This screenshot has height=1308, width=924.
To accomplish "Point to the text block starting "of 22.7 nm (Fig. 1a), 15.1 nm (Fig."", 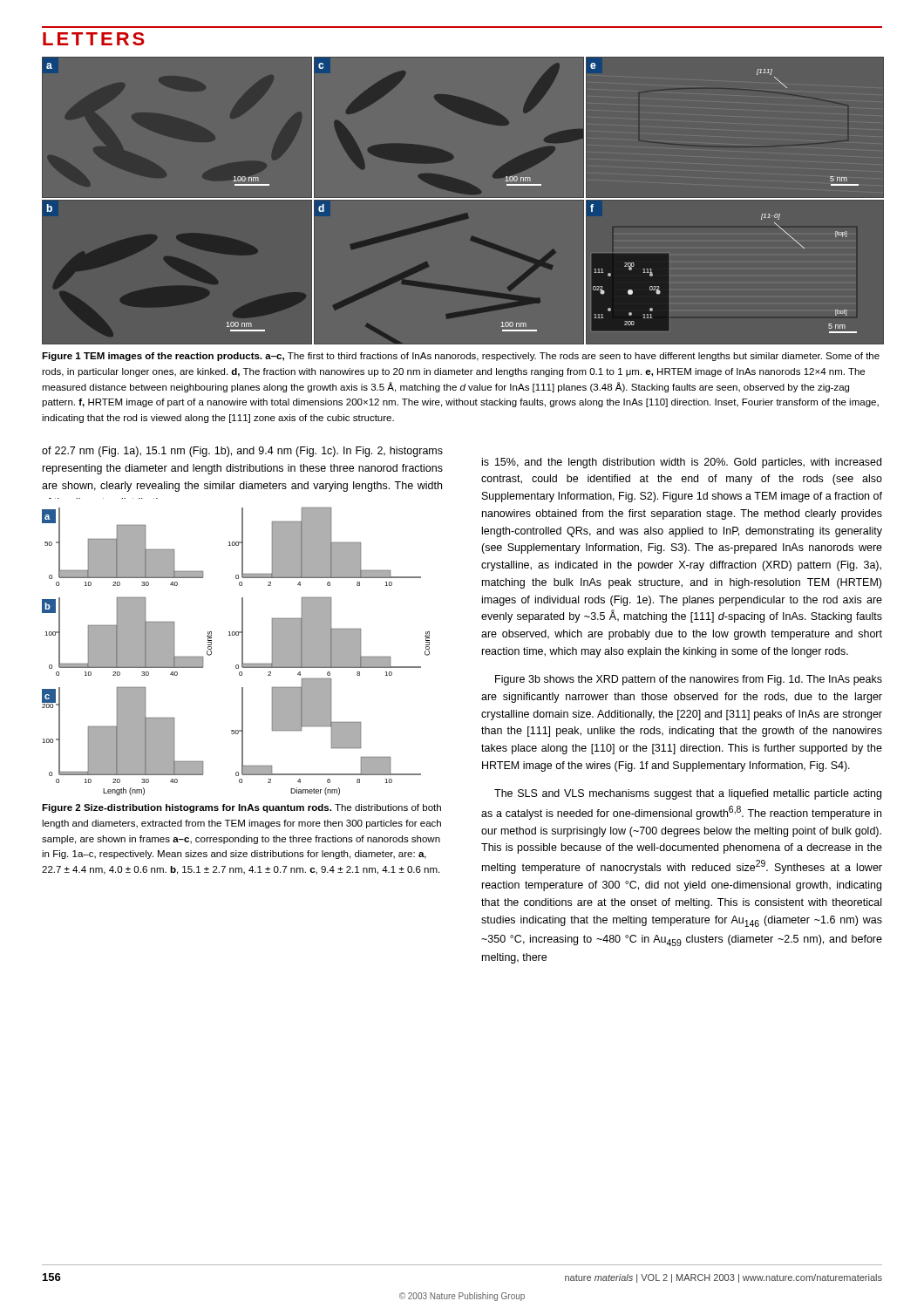I will (242, 477).
